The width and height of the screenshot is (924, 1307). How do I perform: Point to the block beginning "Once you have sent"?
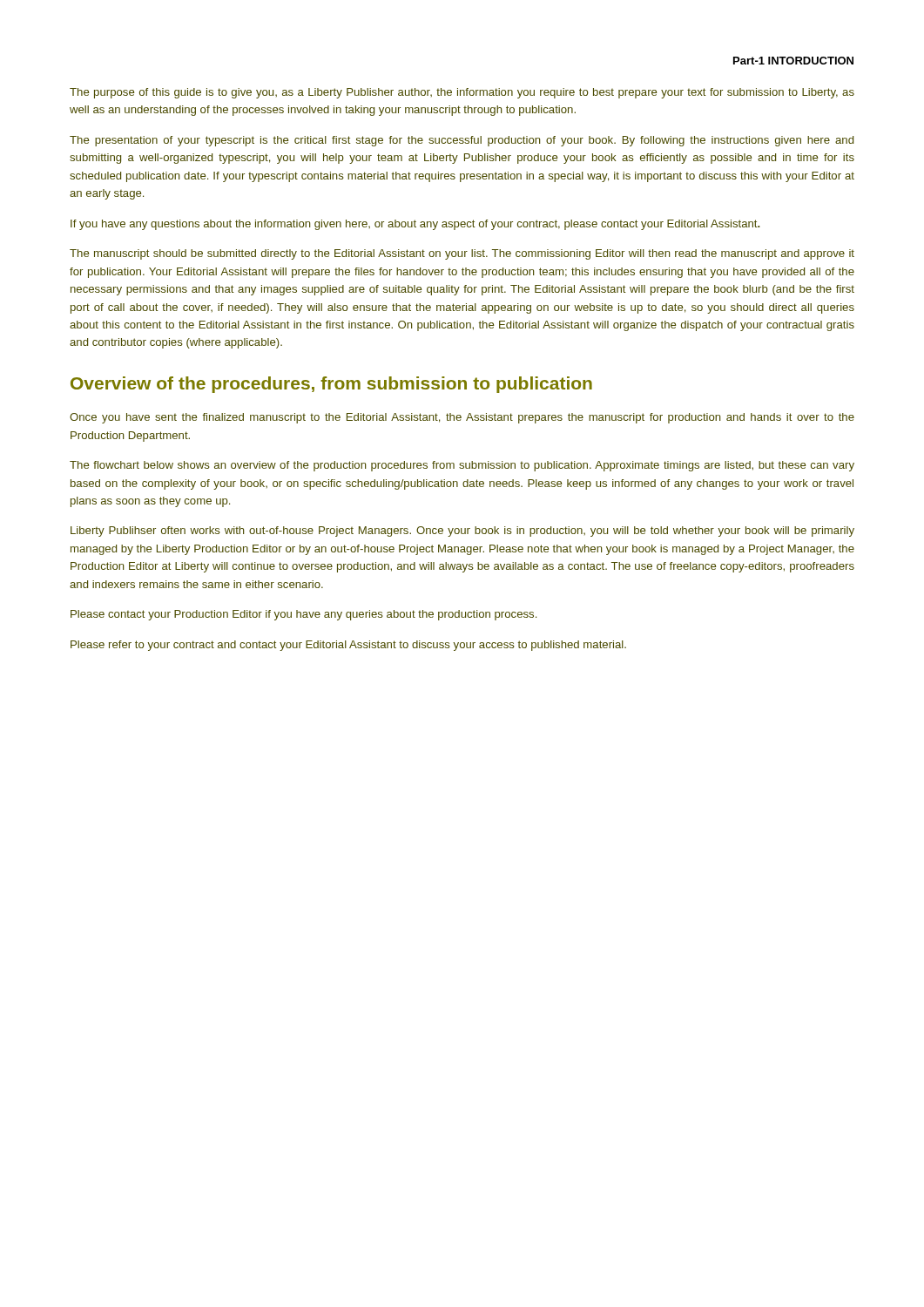coord(462,426)
